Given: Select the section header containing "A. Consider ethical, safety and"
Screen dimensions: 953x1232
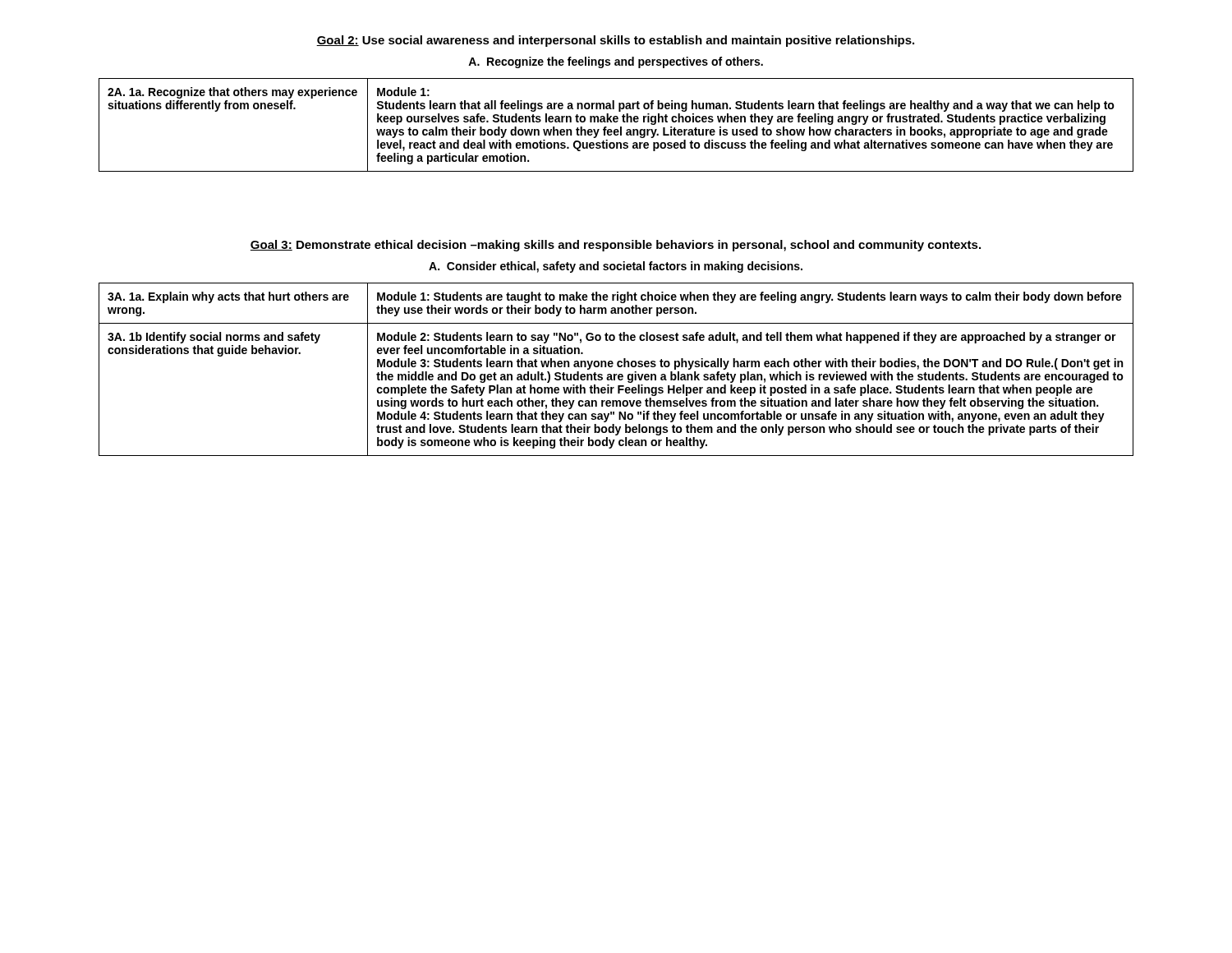Looking at the screenshot, I should pyautogui.click(x=616, y=266).
